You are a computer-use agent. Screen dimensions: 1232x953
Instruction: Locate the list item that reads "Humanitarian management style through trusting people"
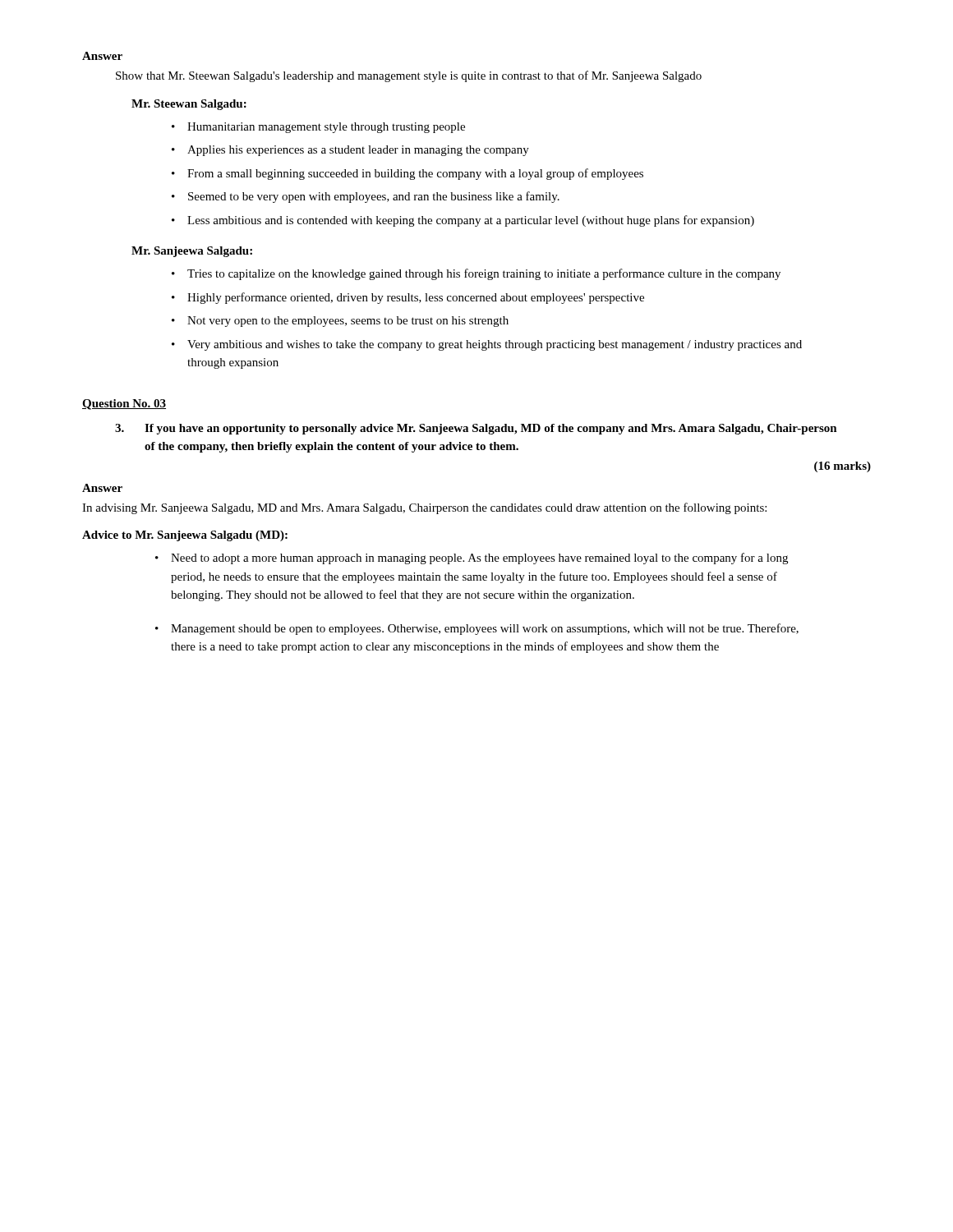point(318,128)
